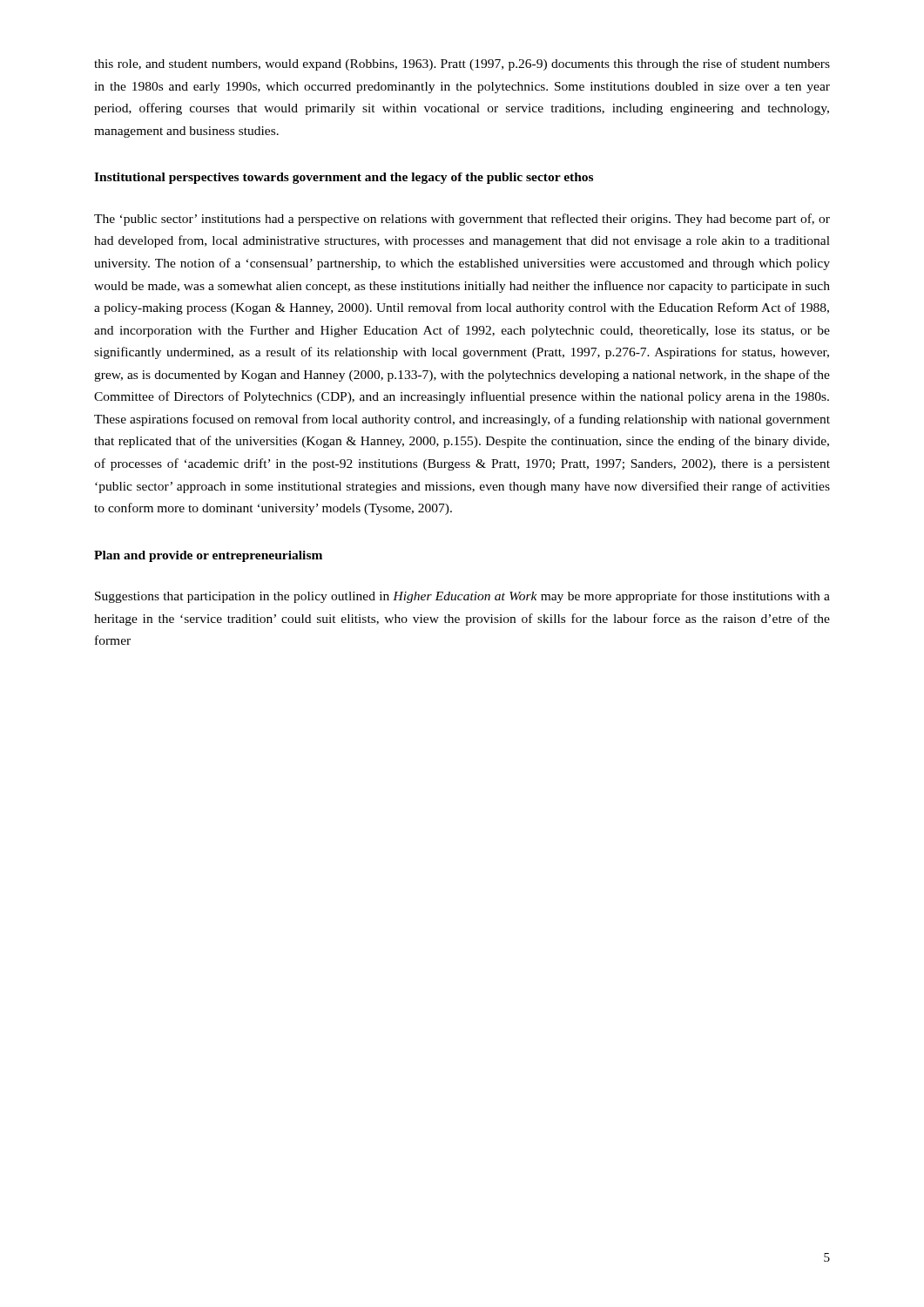The width and height of the screenshot is (924, 1307).
Task: Click on the passage starting "Plan and provide or entrepreneurialism"
Action: point(208,554)
